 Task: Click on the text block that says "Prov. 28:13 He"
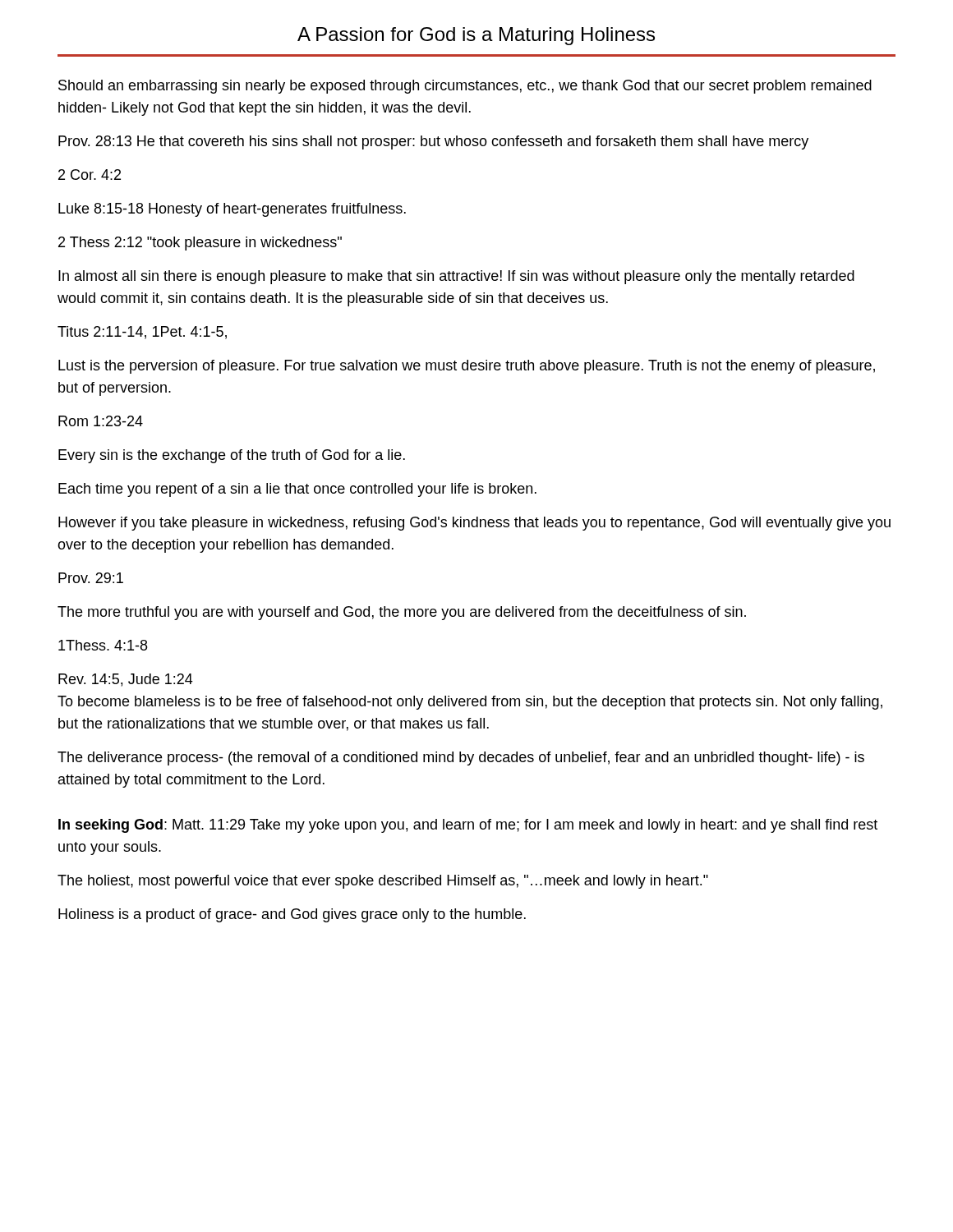click(433, 141)
